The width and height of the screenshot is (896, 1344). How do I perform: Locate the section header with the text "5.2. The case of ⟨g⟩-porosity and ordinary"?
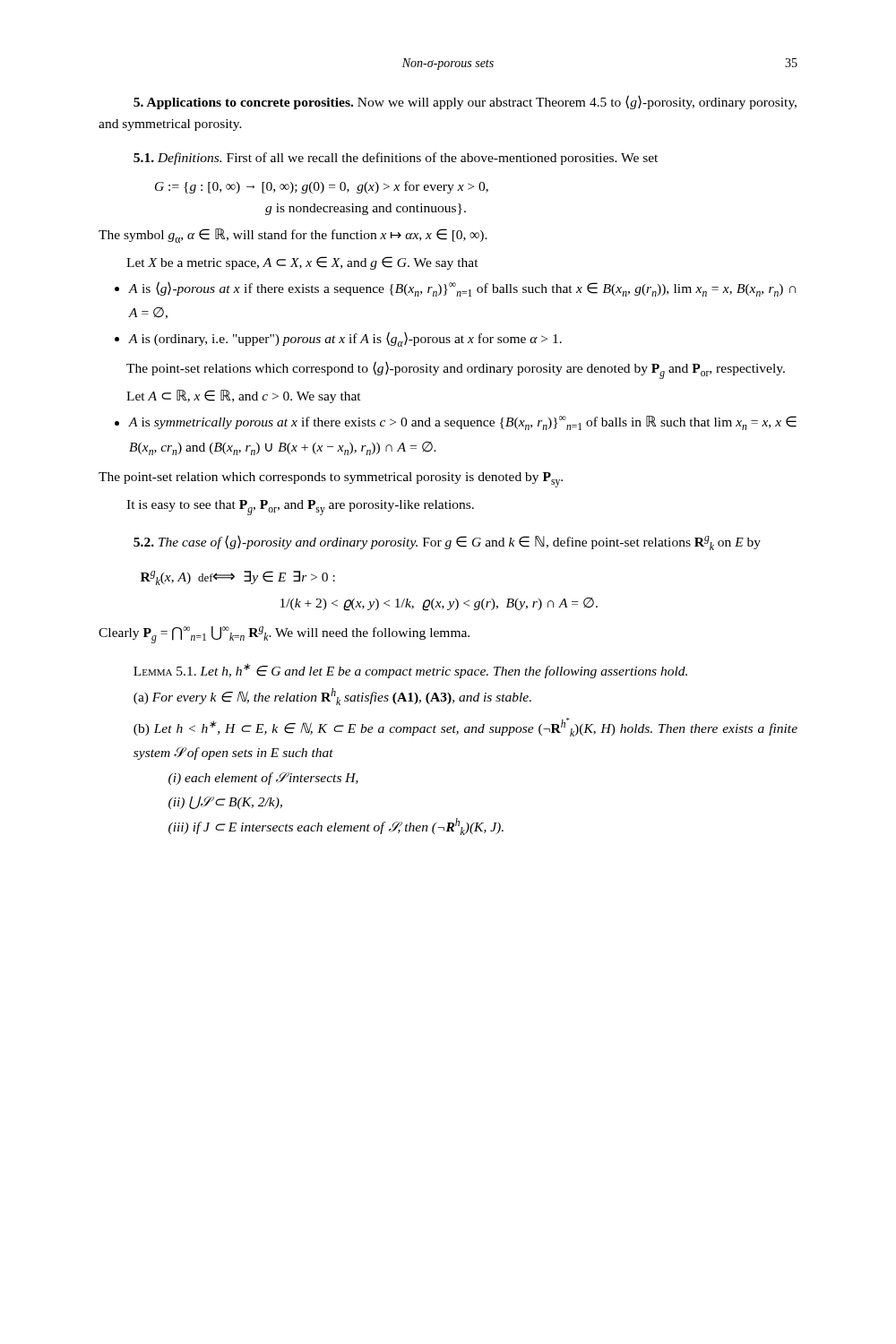(x=448, y=543)
